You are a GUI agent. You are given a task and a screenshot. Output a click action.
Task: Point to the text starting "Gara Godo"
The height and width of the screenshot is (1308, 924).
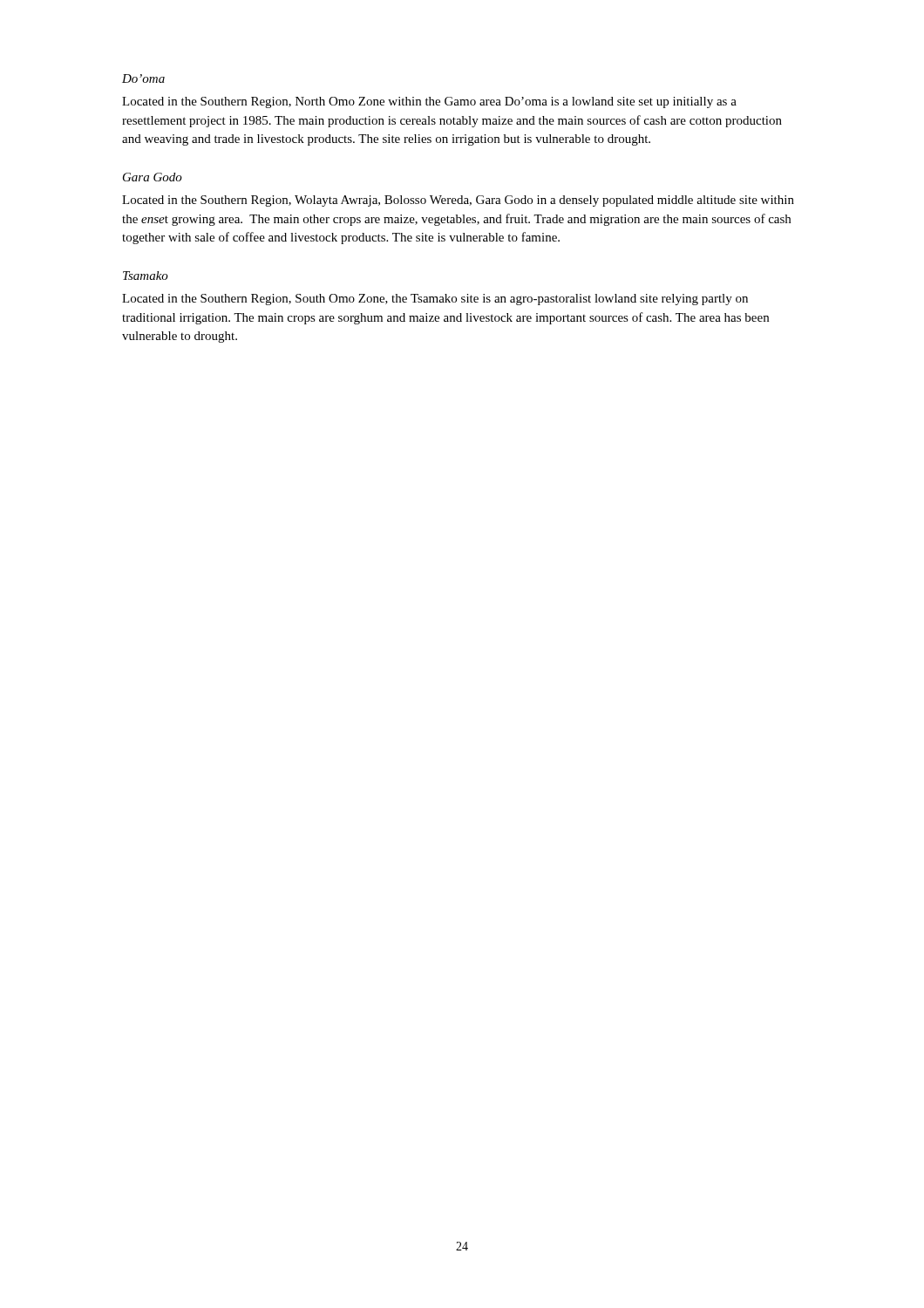pyautogui.click(x=152, y=177)
